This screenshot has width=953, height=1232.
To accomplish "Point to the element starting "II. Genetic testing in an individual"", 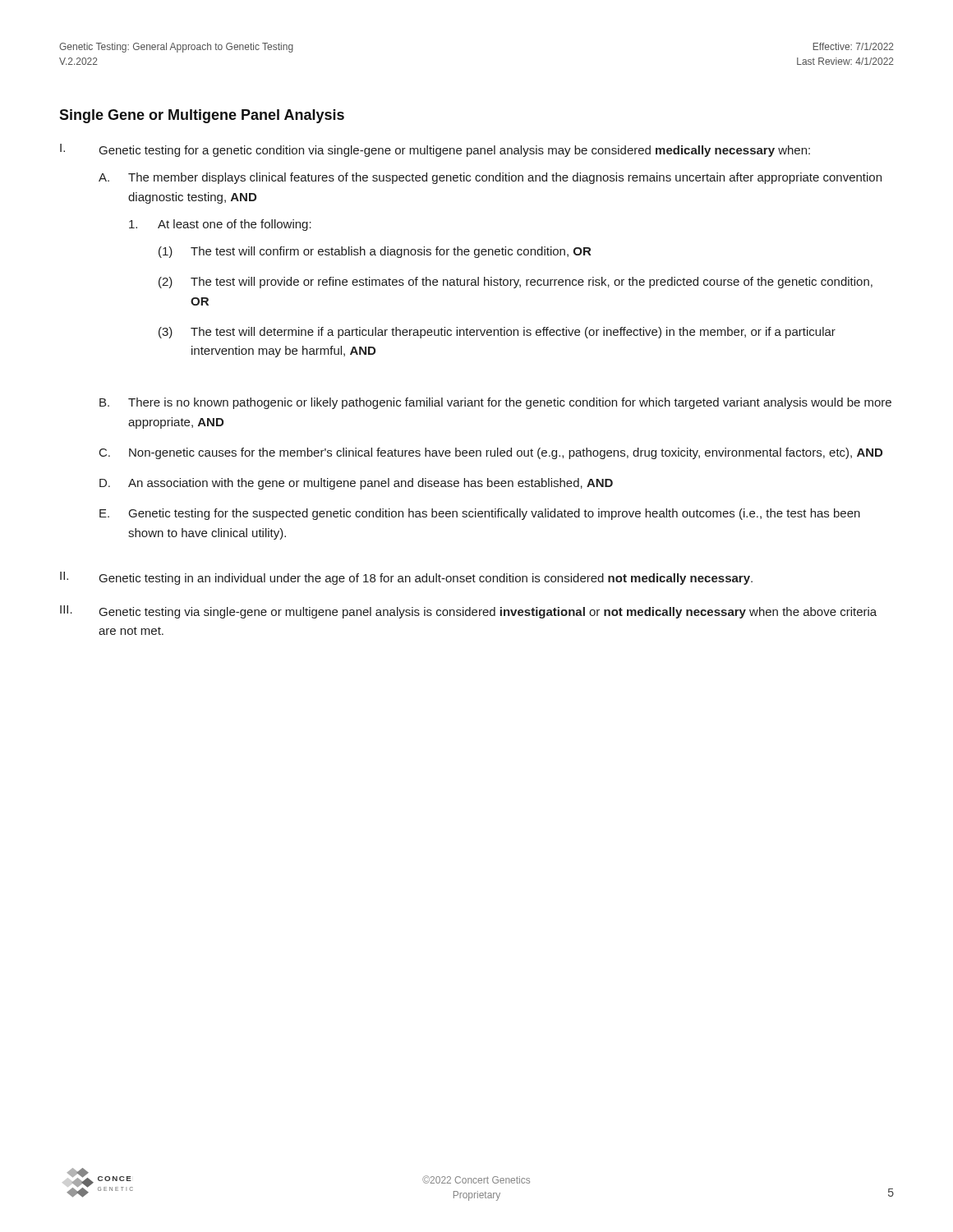I will tap(476, 578).
